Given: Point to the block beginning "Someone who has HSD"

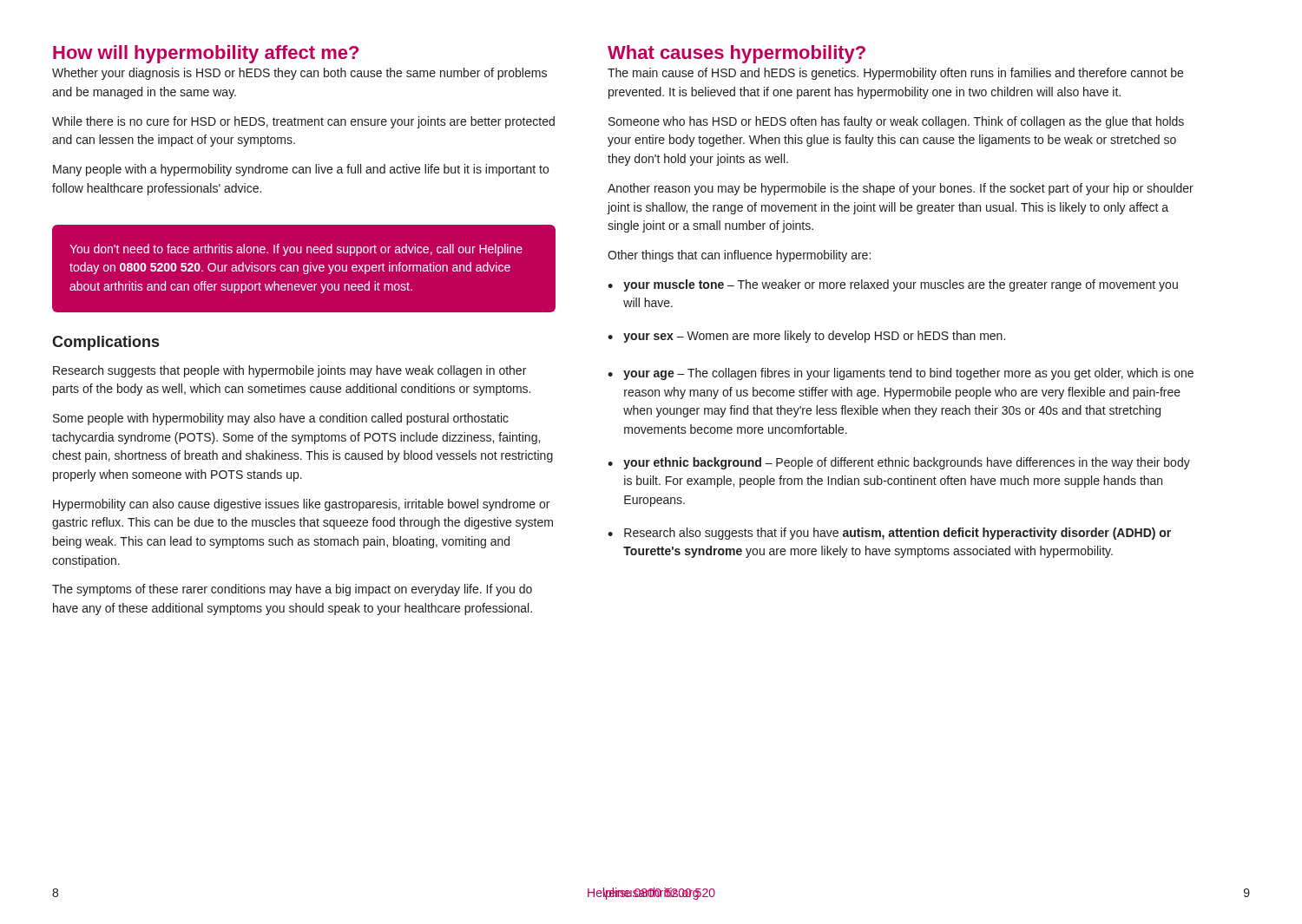Looking at the screenshot, I should 903,141.
